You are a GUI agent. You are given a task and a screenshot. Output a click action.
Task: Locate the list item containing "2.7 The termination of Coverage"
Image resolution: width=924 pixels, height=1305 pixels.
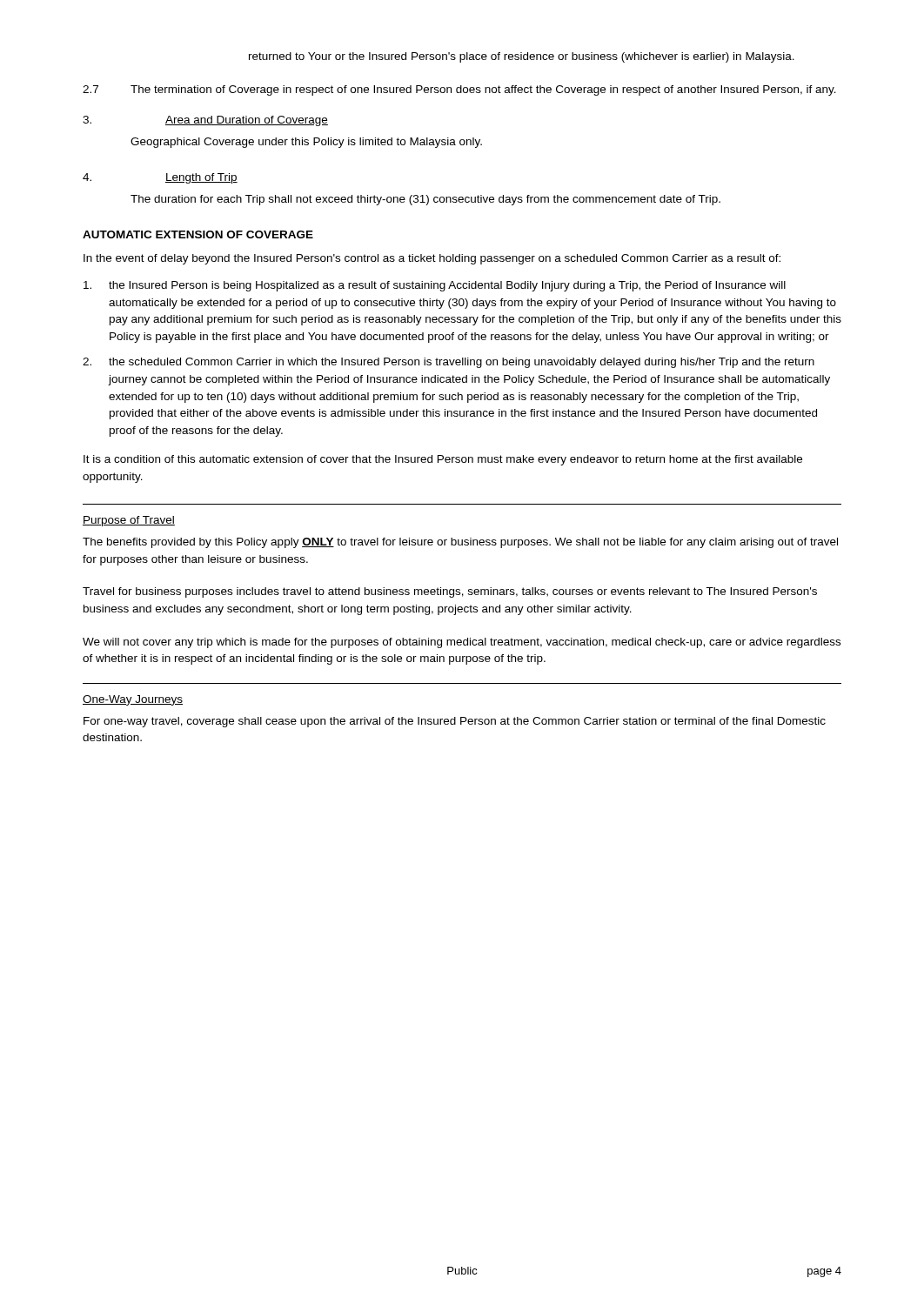coord(462,89)
